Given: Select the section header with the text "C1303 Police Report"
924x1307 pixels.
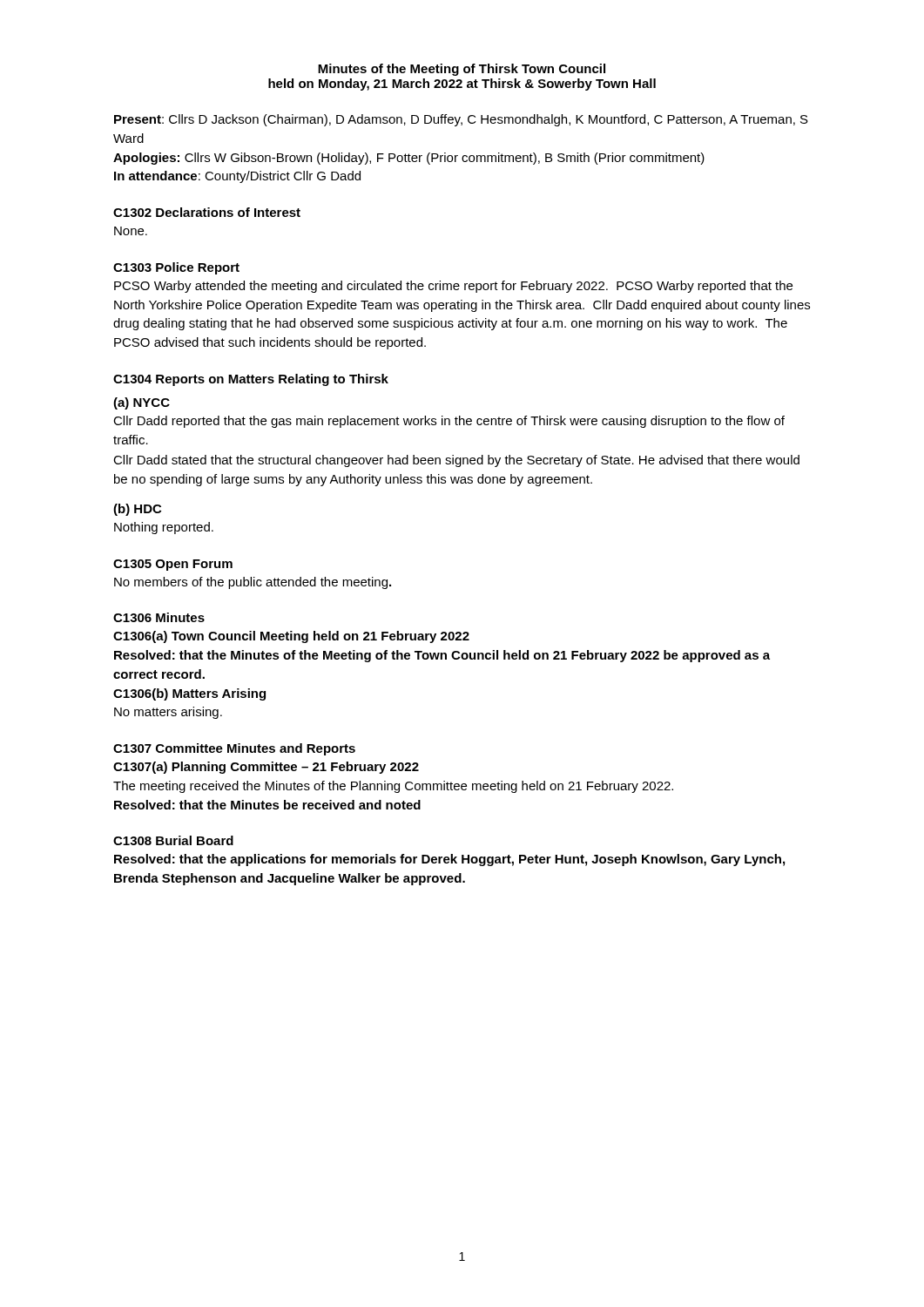Looking at the screenshot, I should (176, 267).
